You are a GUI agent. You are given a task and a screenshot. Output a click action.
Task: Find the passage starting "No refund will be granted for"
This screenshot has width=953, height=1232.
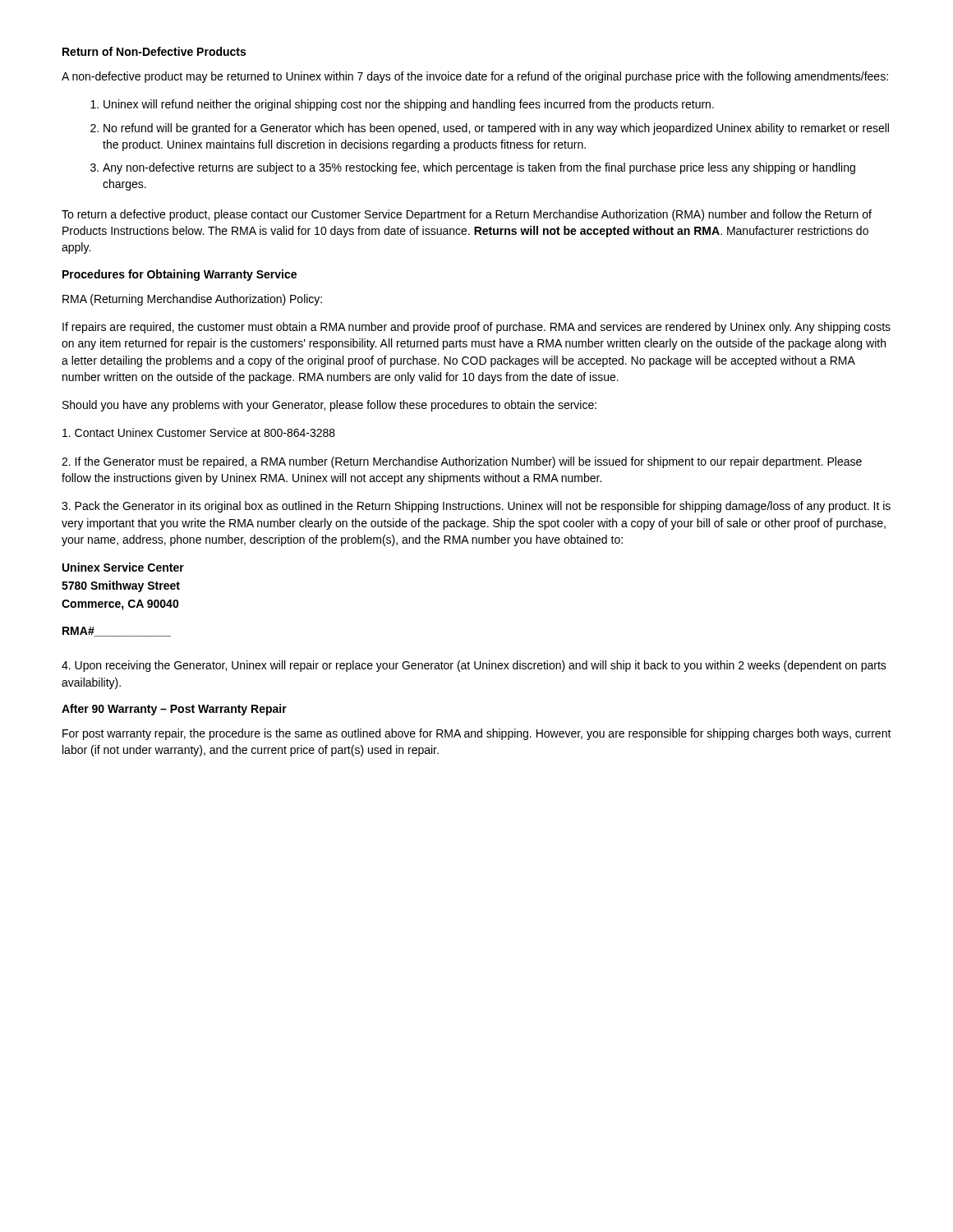496,136
